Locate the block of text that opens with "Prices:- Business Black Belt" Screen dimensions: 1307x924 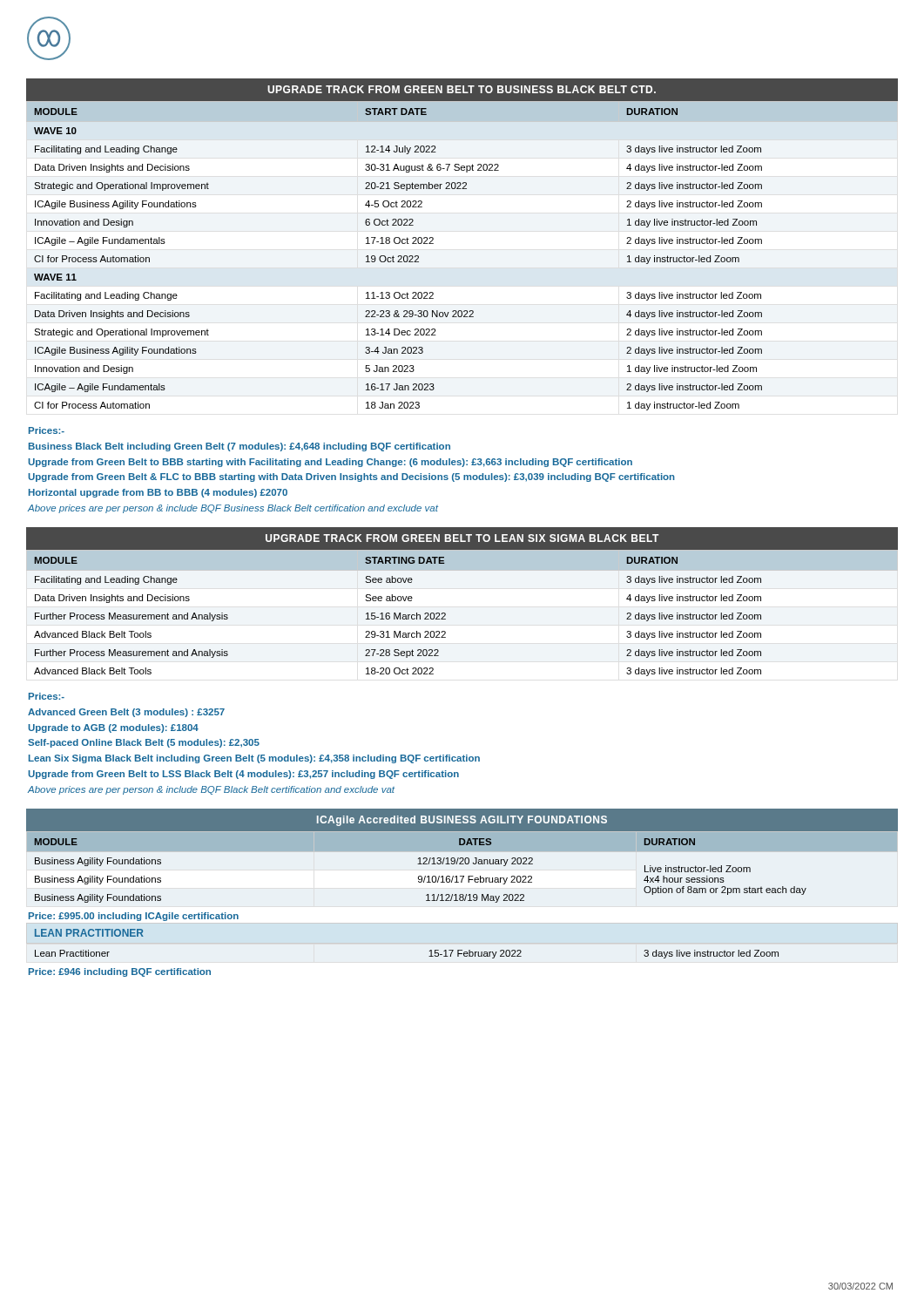tap(351, 469)
